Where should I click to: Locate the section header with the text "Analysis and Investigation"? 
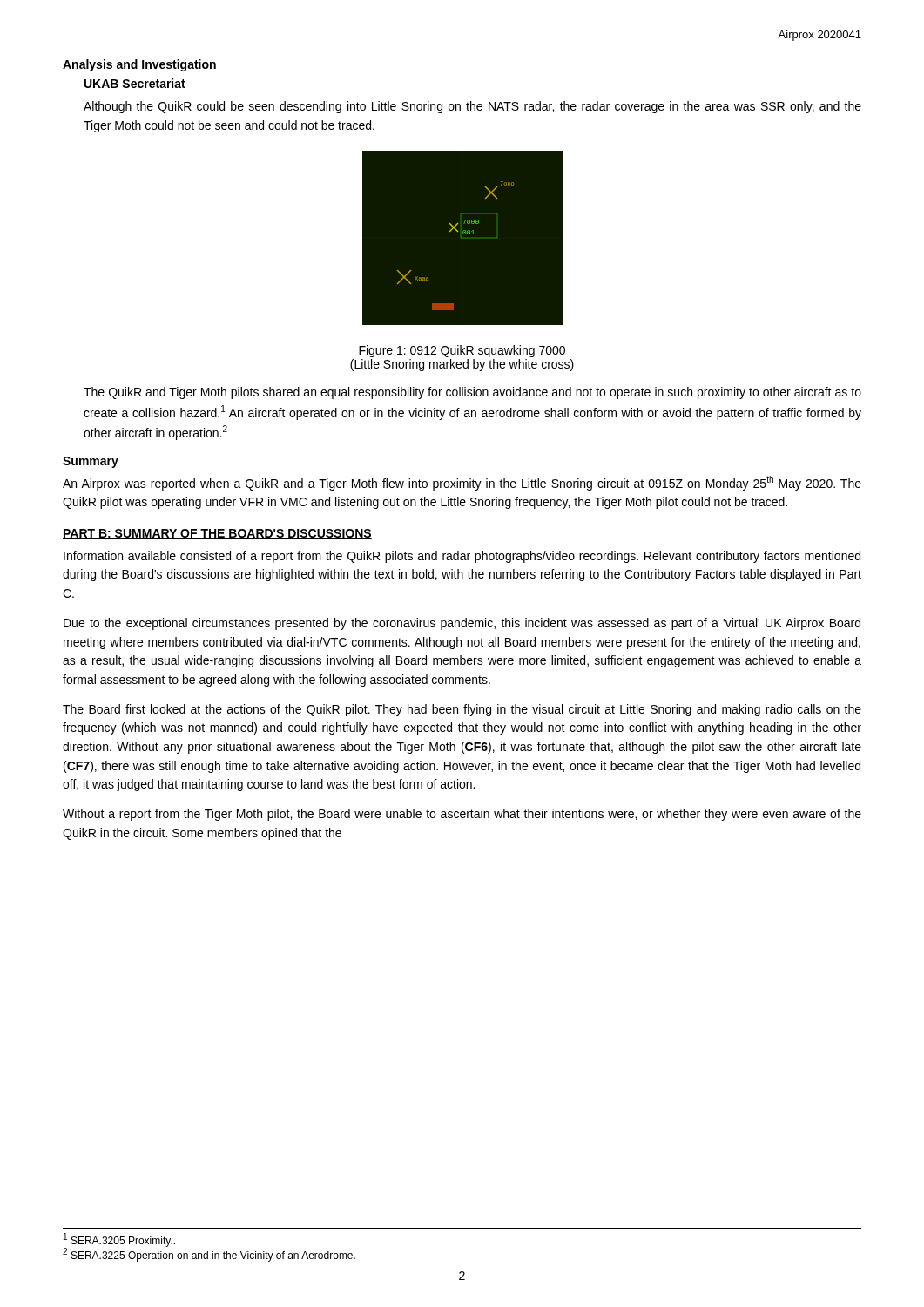pyautogui.click(x=140, y=65)
